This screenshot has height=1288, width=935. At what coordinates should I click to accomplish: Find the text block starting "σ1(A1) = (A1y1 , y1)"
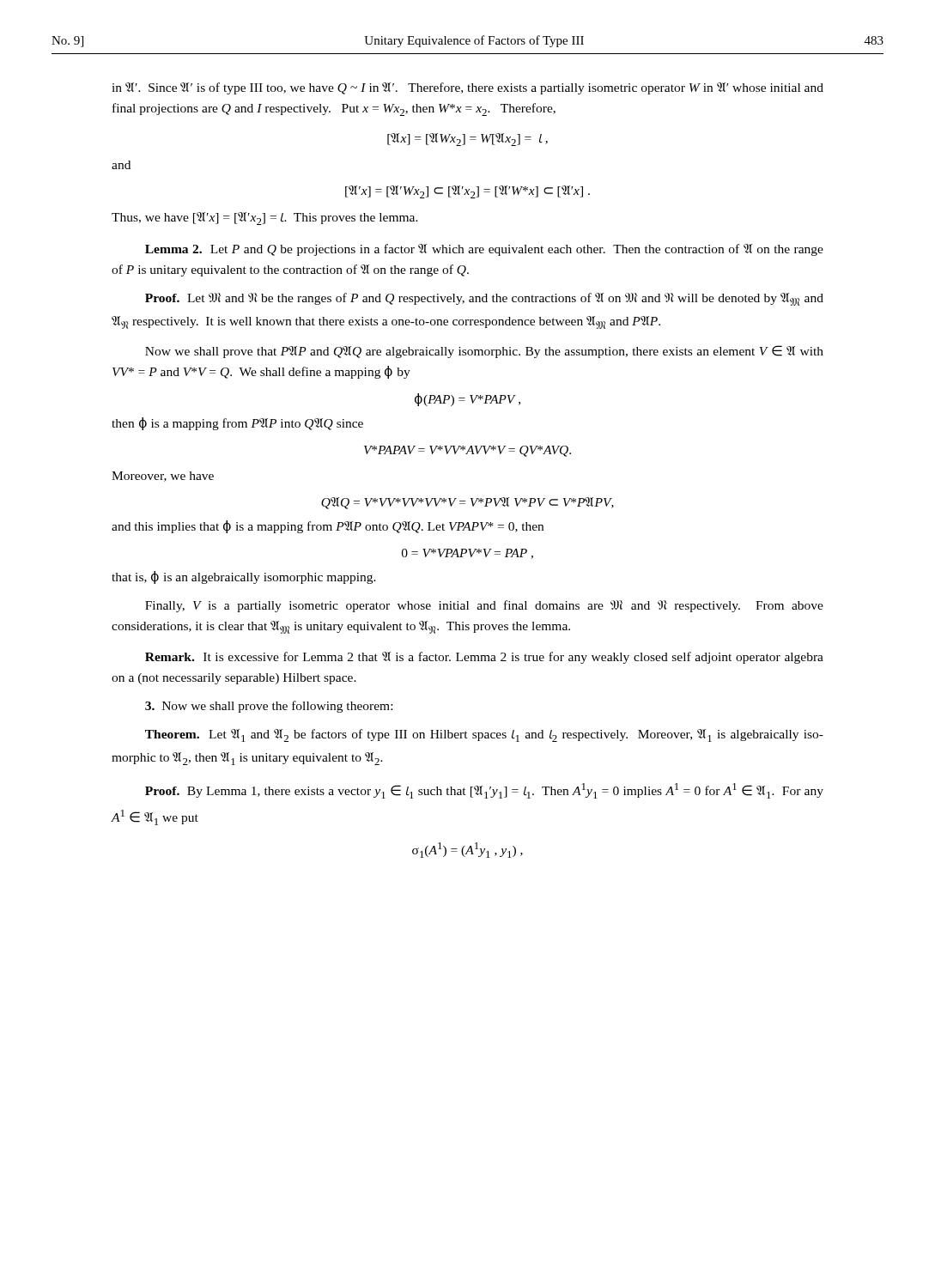(x=468, y=850)
